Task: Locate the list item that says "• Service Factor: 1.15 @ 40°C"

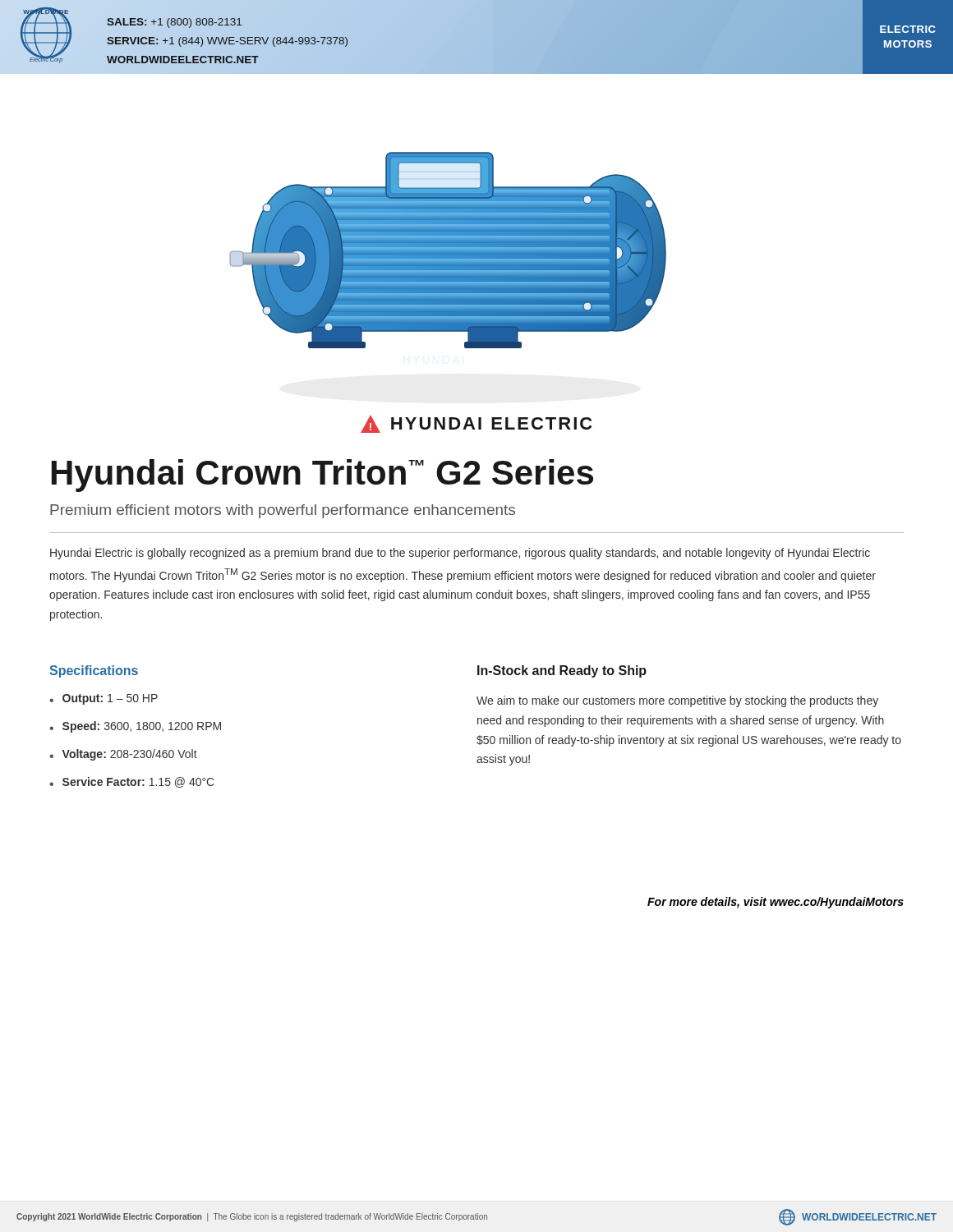Action: [x=132, y=785]
